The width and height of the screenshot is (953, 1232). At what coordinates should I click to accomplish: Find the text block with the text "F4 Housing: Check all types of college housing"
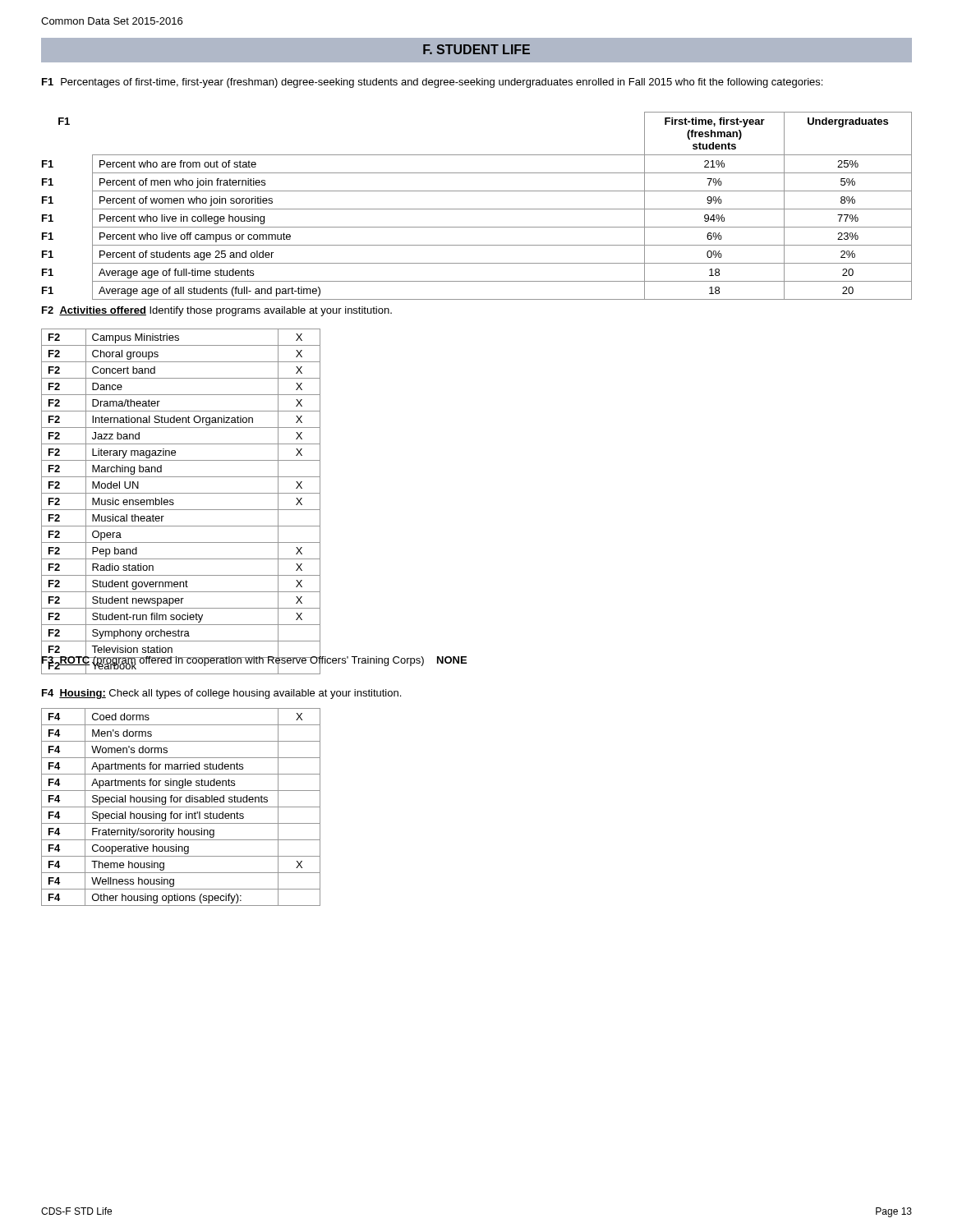tap(222, 693)
